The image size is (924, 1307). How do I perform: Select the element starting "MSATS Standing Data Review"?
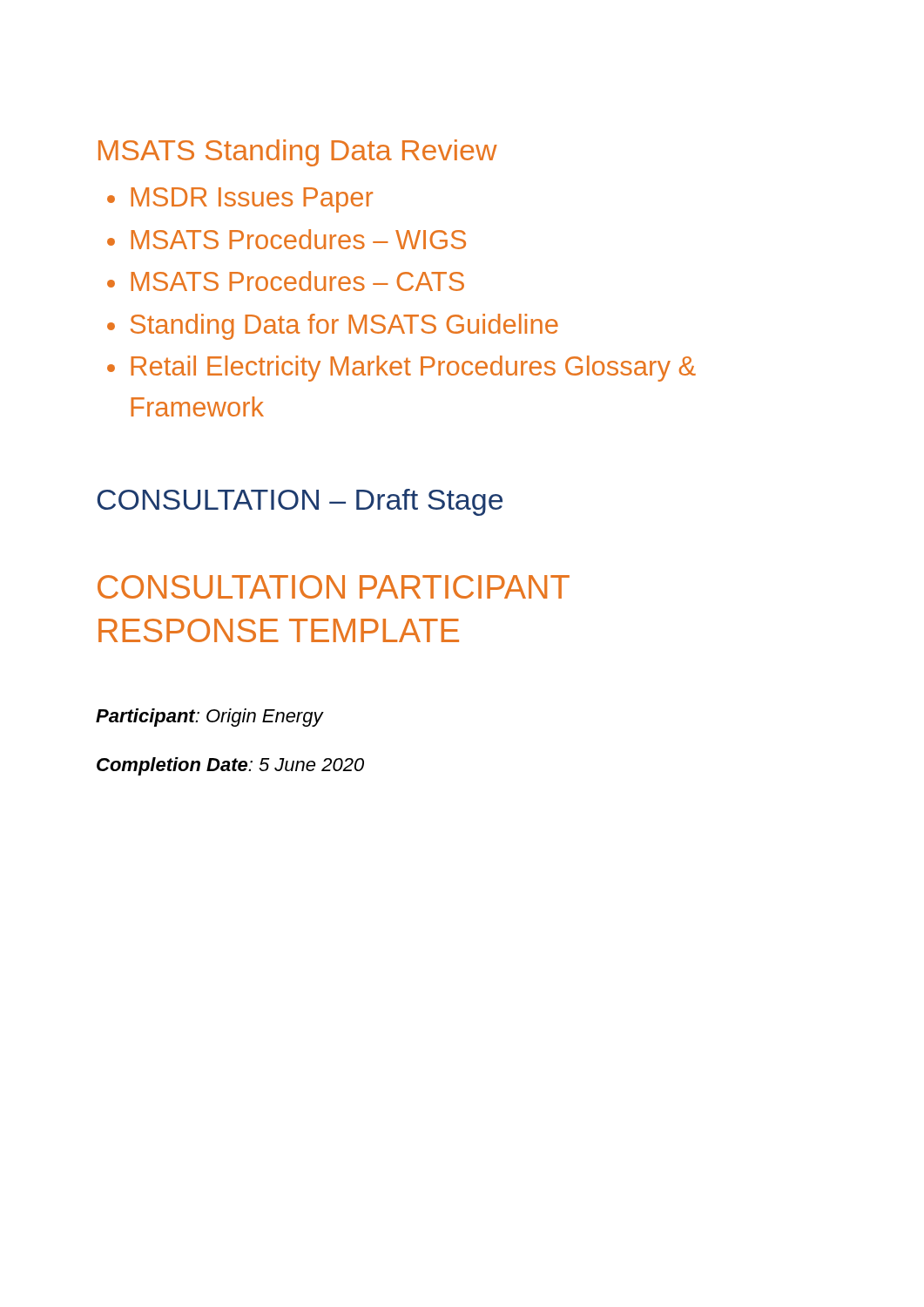(x=296, y=150)
